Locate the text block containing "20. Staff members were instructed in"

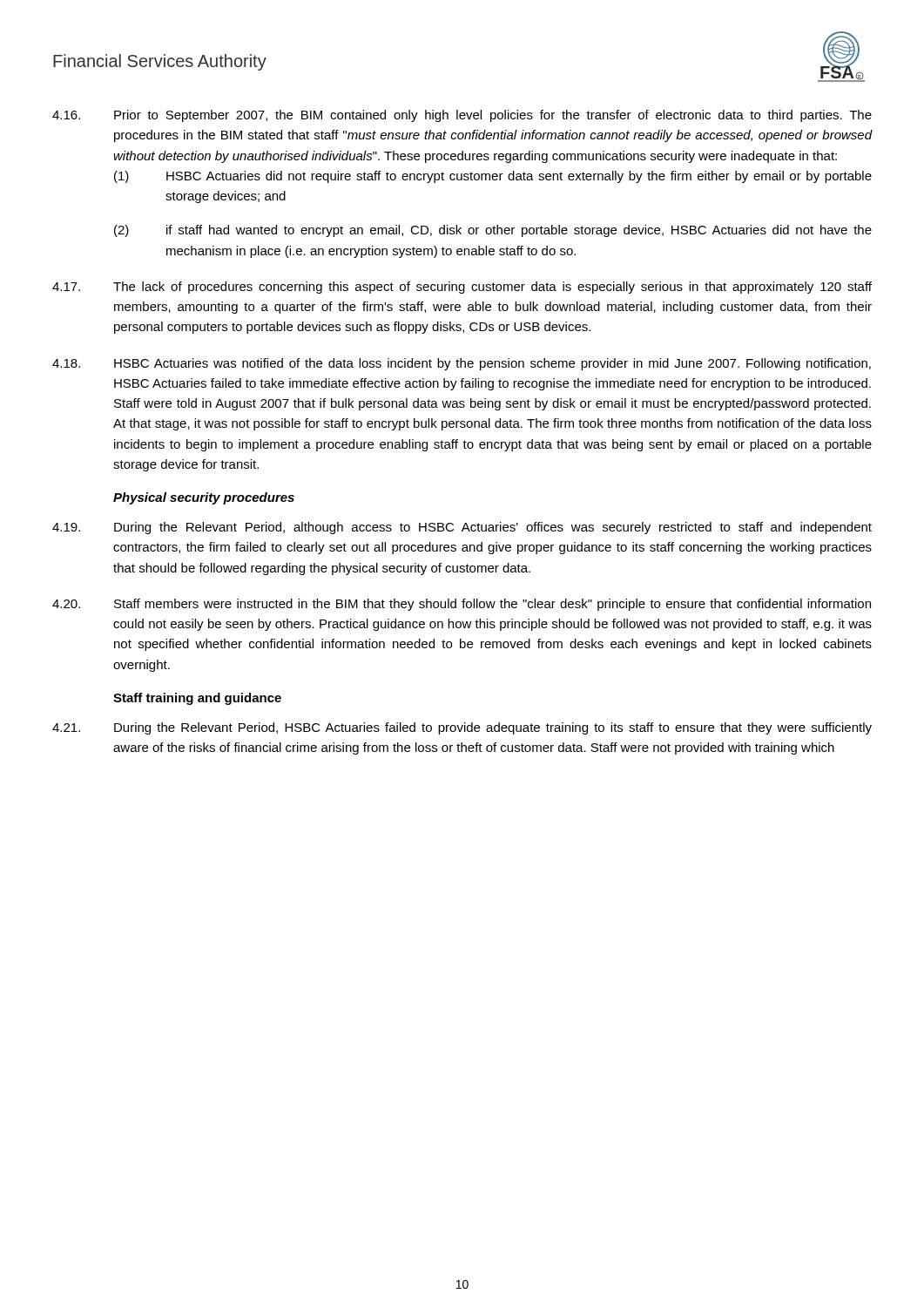[x=462, y=634]
